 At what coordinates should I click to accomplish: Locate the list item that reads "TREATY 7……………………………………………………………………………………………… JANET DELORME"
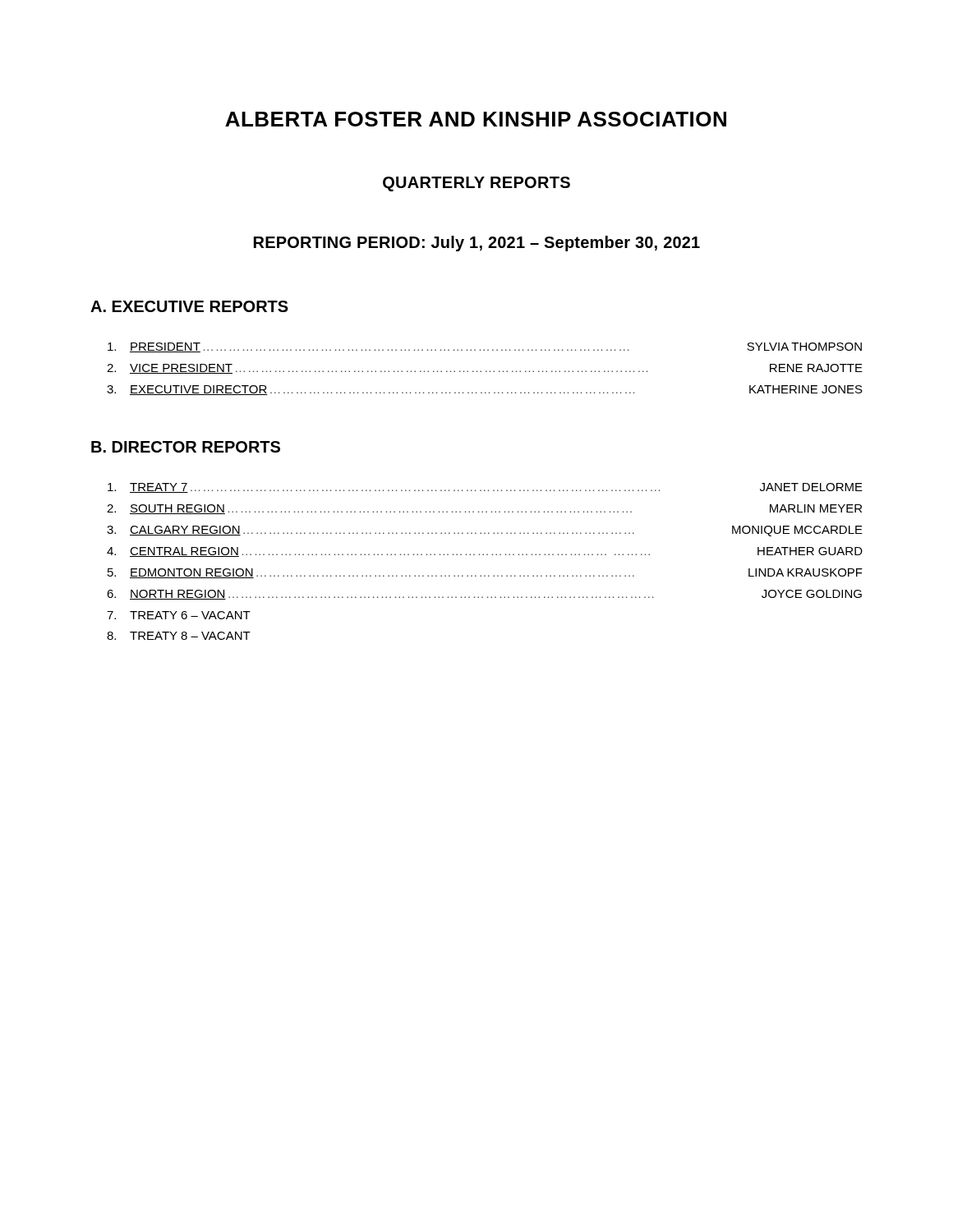485,487
